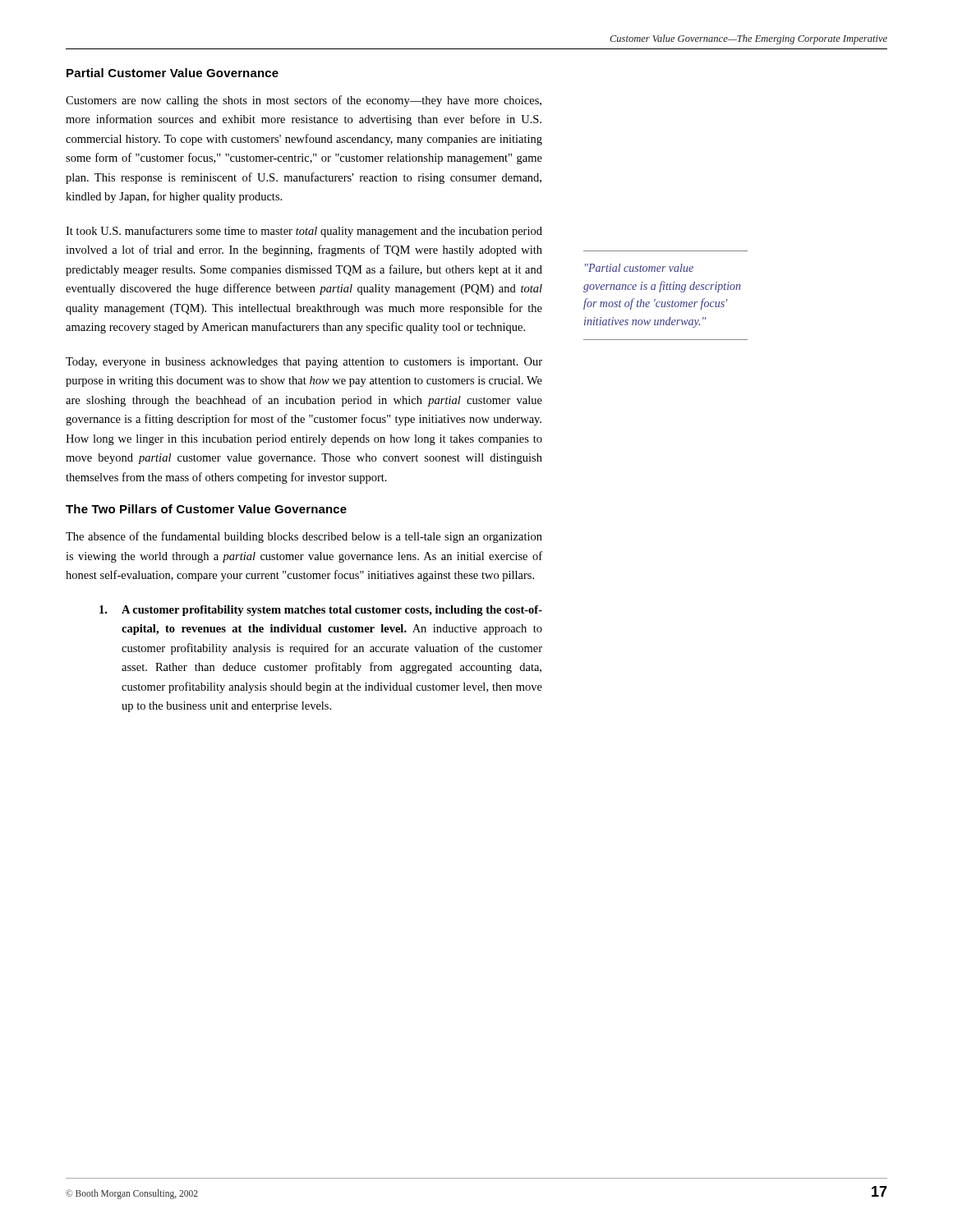Navigate to the block starting "Today, everyone in business acknowledges that paying attention"

304,419
